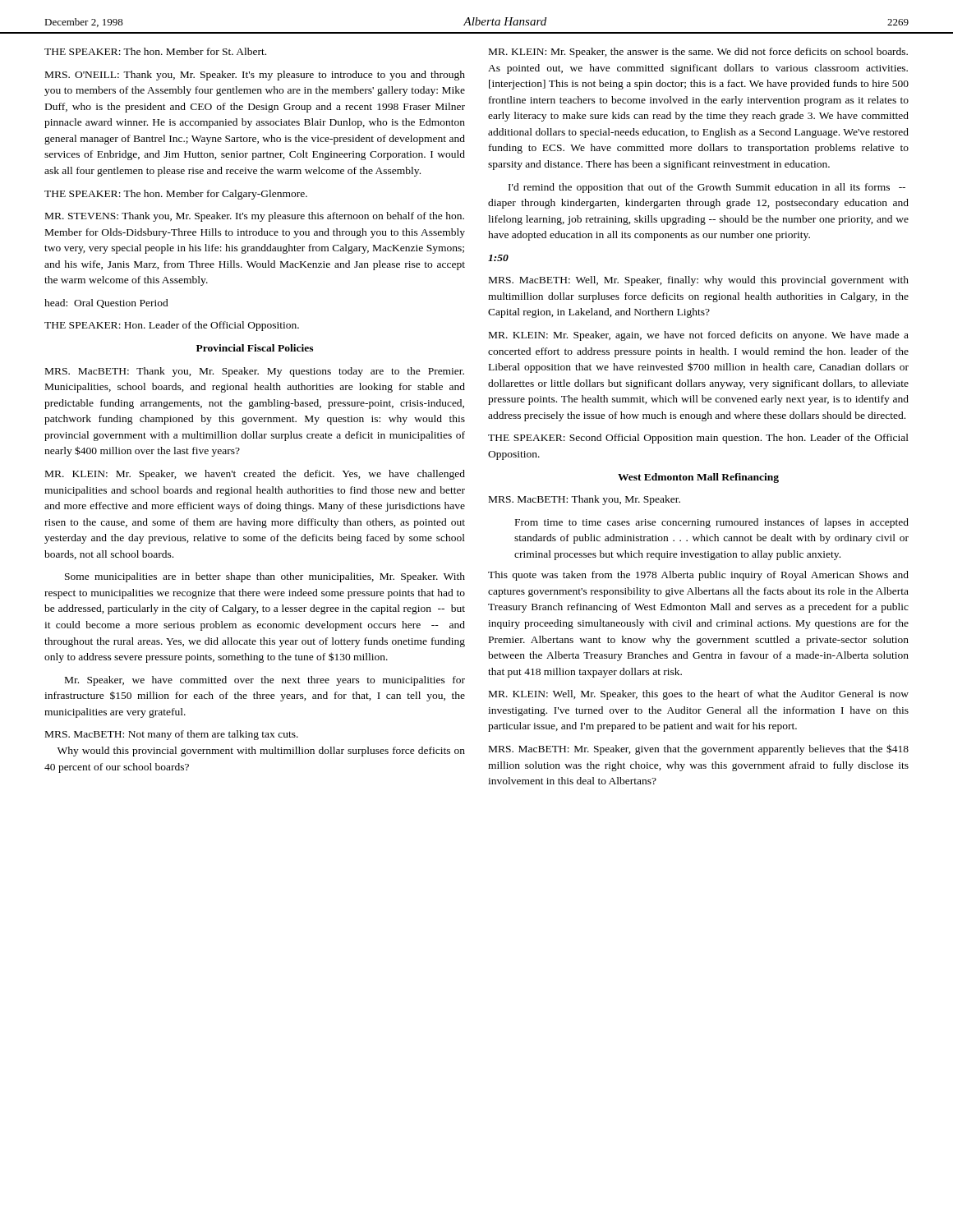Point to "Provincial Fiscal Policies"
Viewport: 953px width, 1232px height.
coord(255,348)
